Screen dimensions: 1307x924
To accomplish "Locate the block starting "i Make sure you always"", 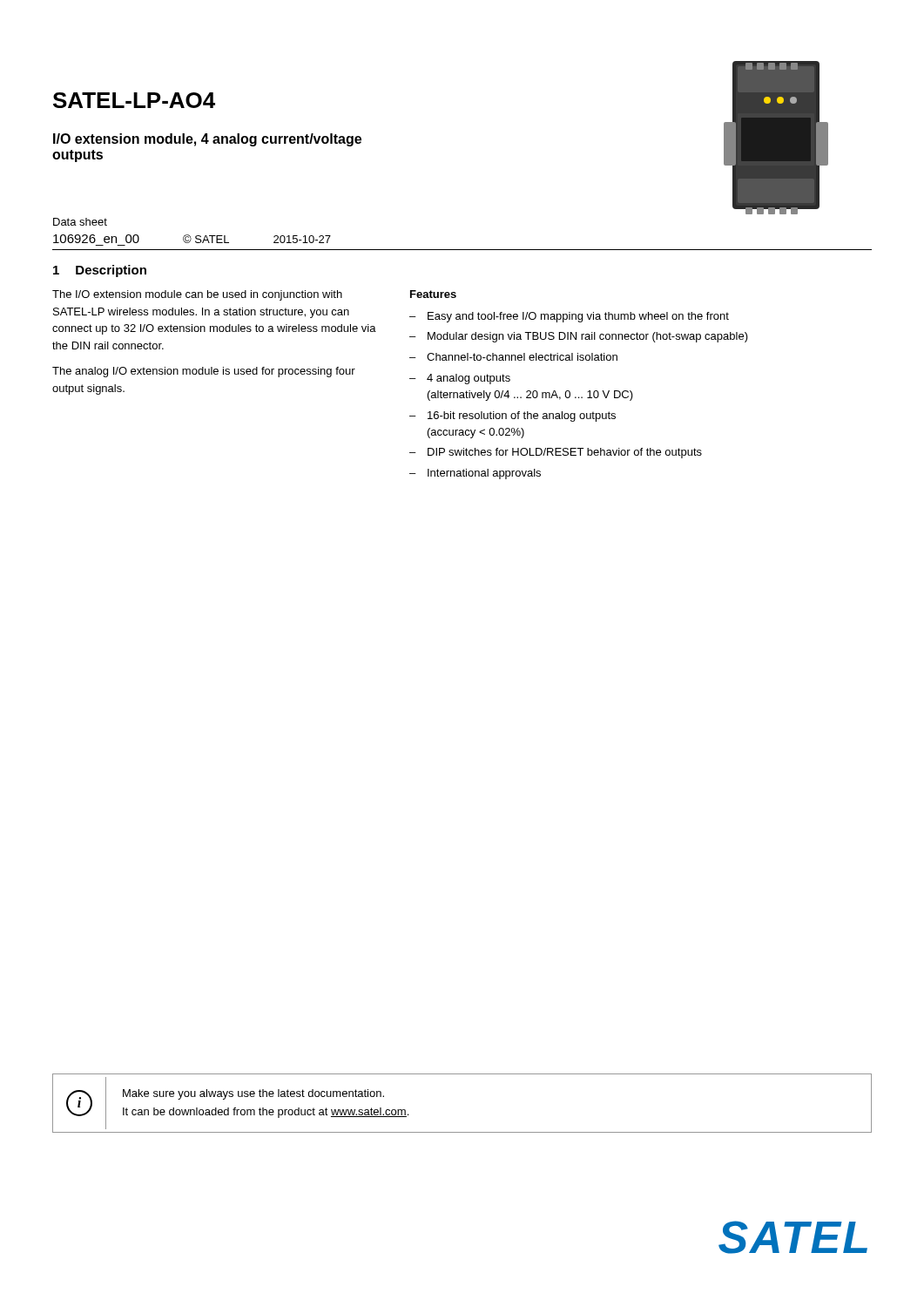I will tap(239, 1103).
